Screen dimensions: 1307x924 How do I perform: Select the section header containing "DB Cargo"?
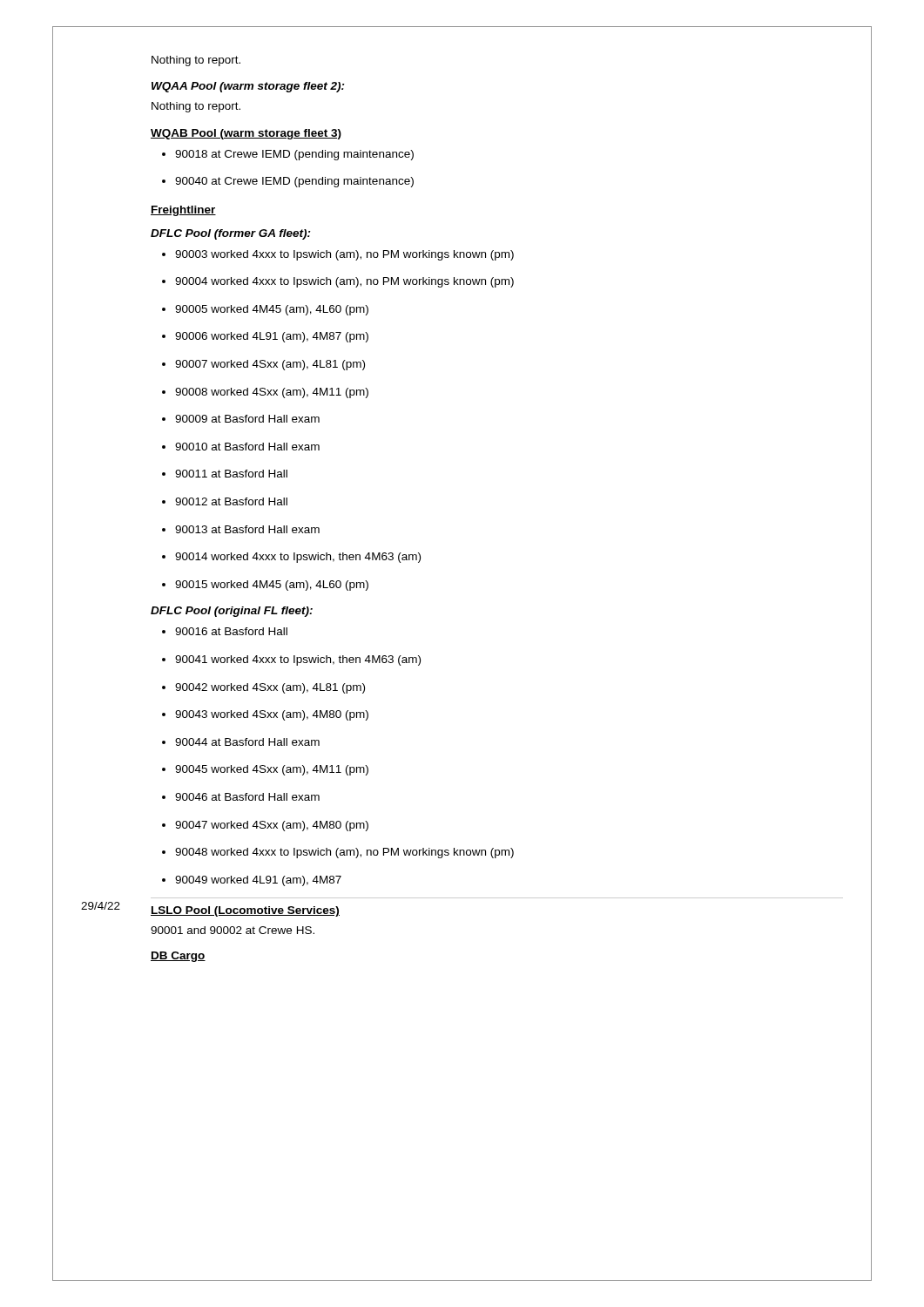coord(178,955)
